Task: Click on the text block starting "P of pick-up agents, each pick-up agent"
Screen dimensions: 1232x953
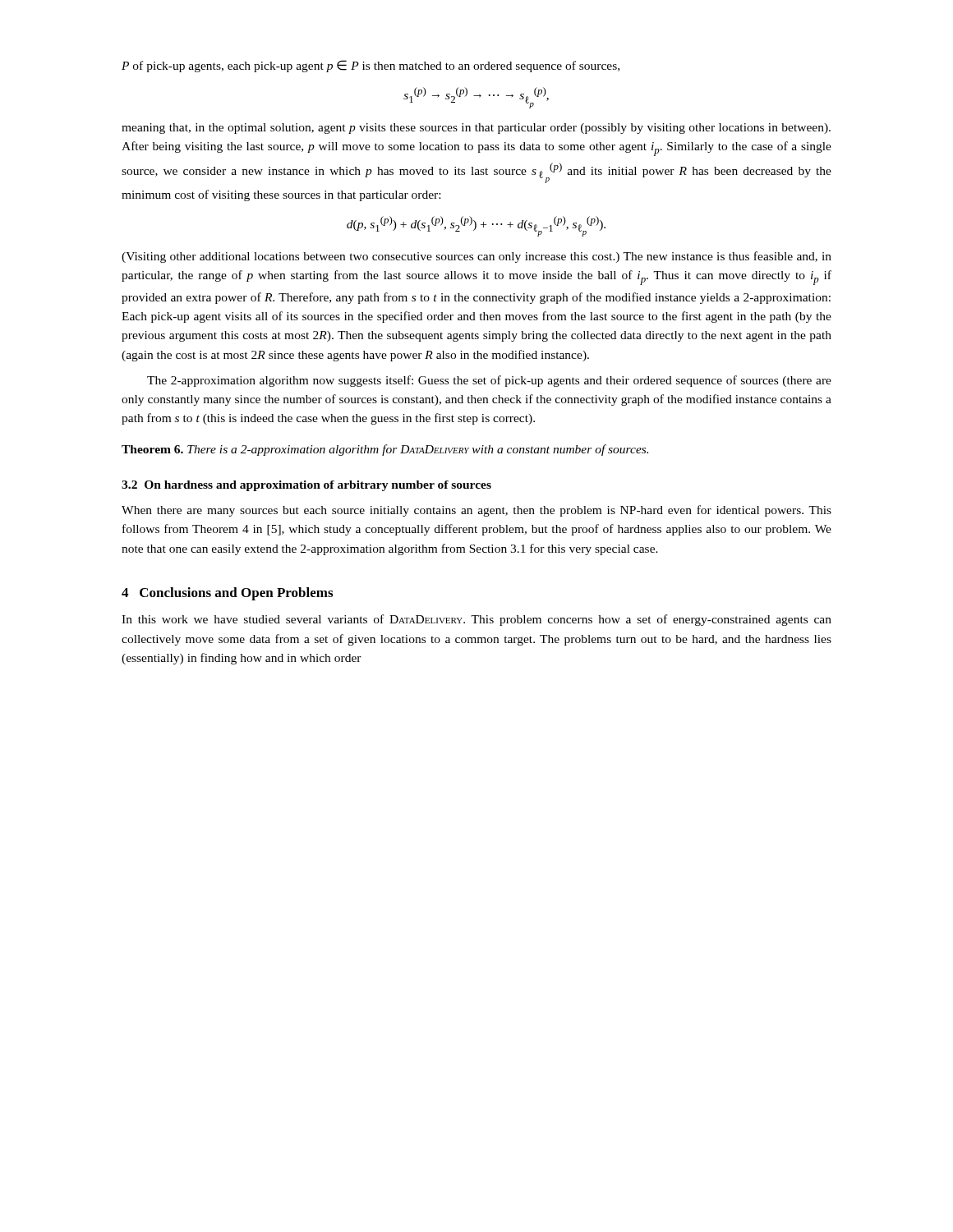Action: [371, 65]
